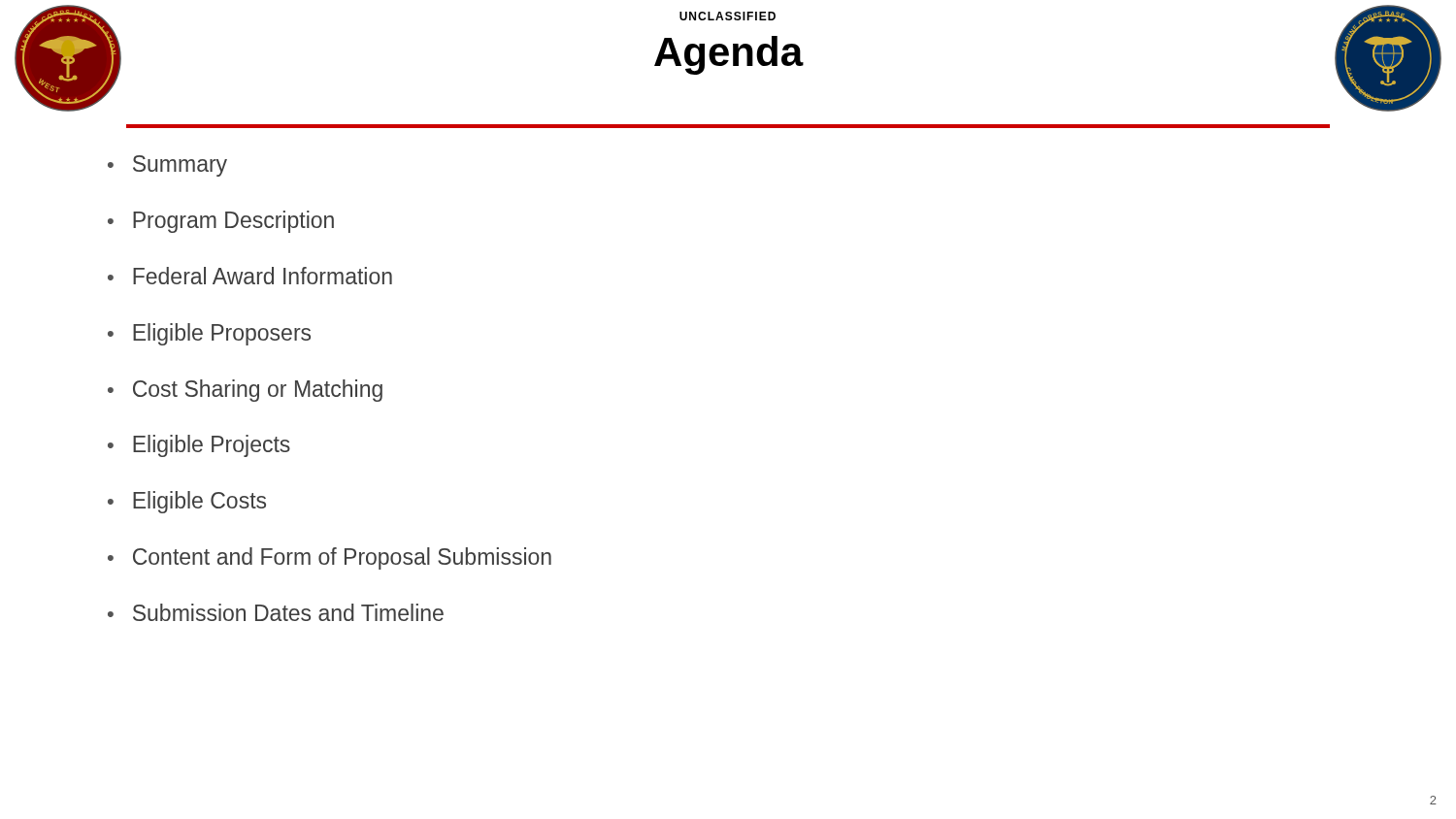Screen dimensions: 819x1456
Task: Click on the block starting "• Program Description"
Action: click(x=221, y=221)
